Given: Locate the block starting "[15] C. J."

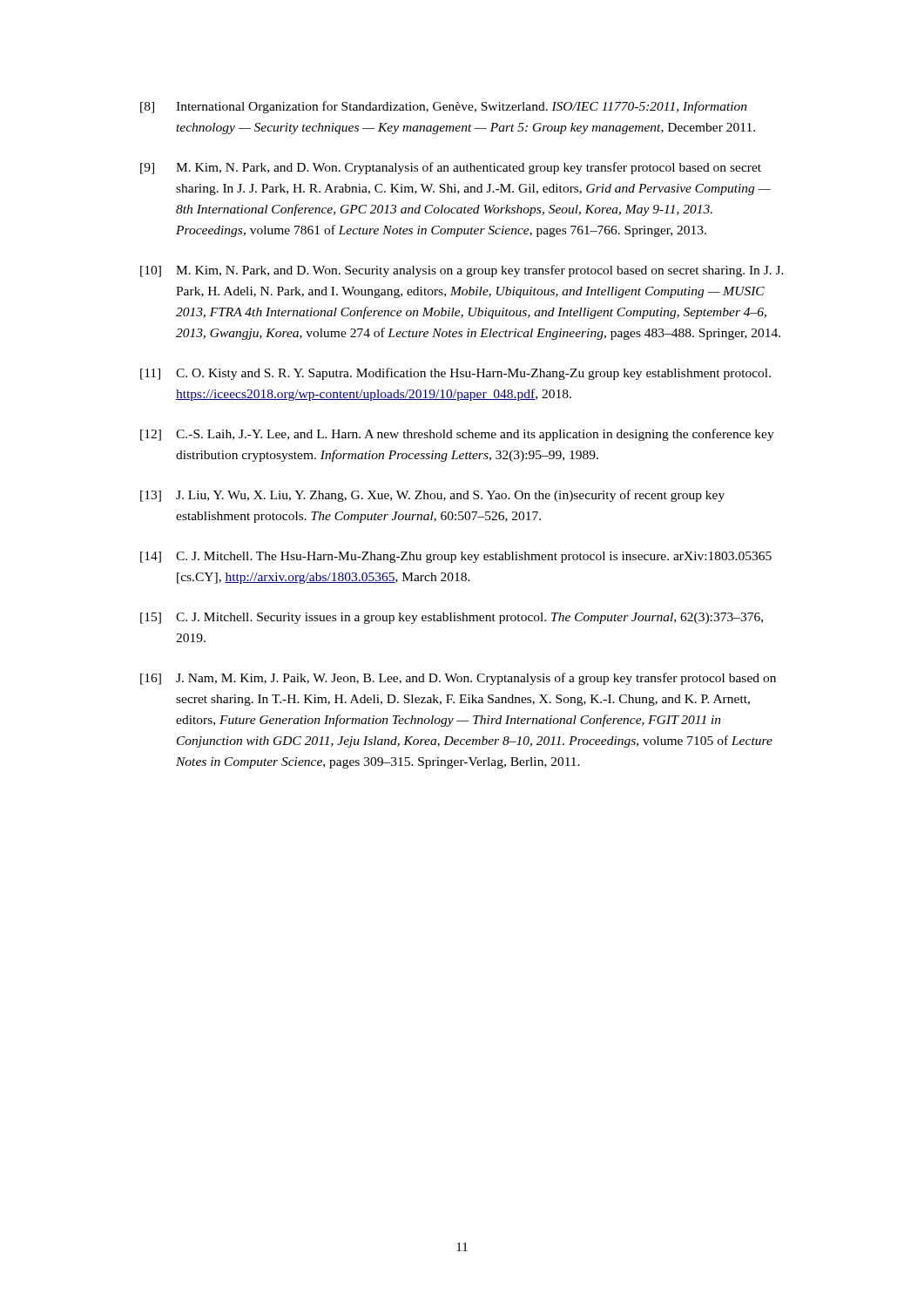Looking at the screenshot, I should click(462, 628).
